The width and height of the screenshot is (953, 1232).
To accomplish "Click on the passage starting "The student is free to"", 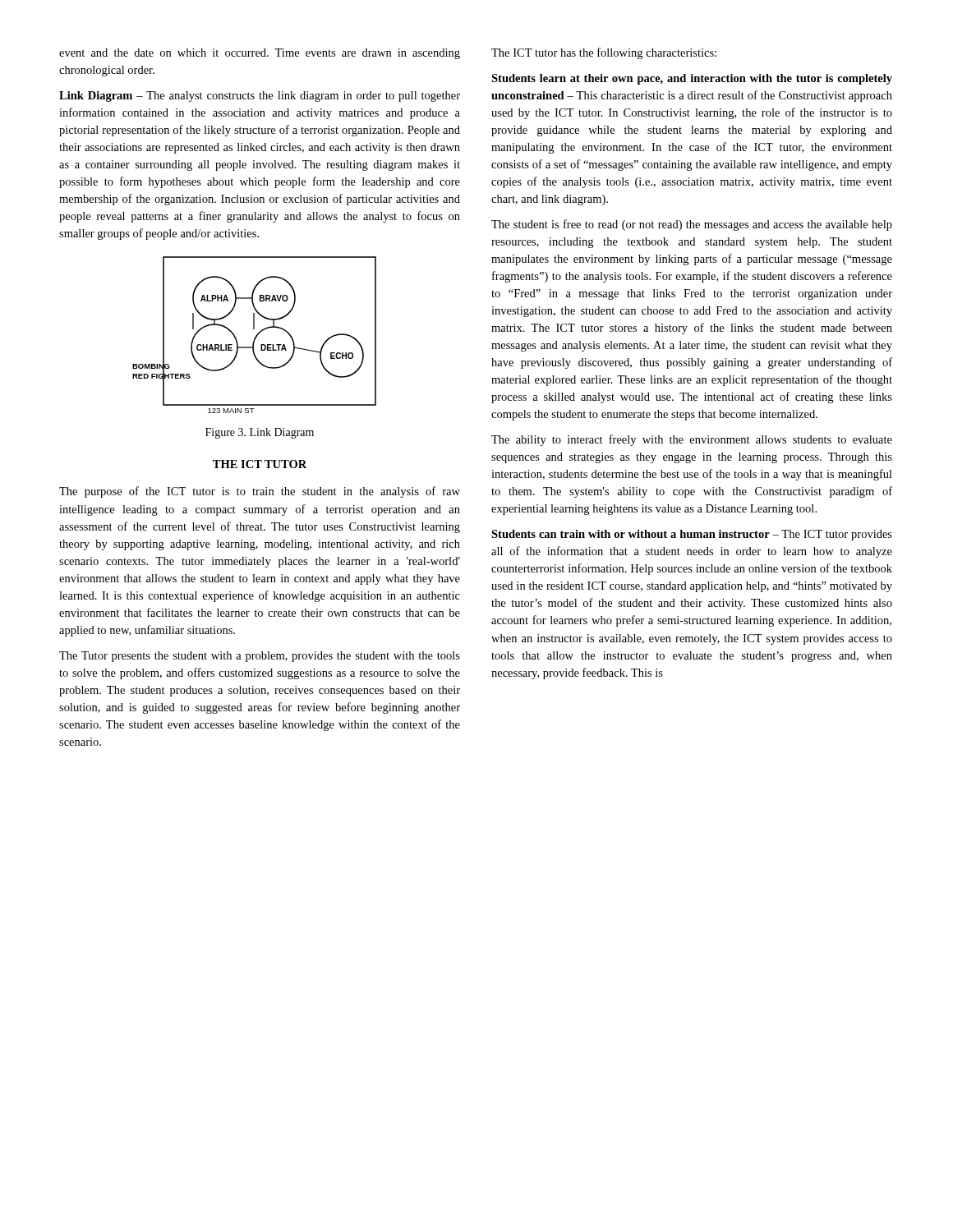I will [692, 320].
